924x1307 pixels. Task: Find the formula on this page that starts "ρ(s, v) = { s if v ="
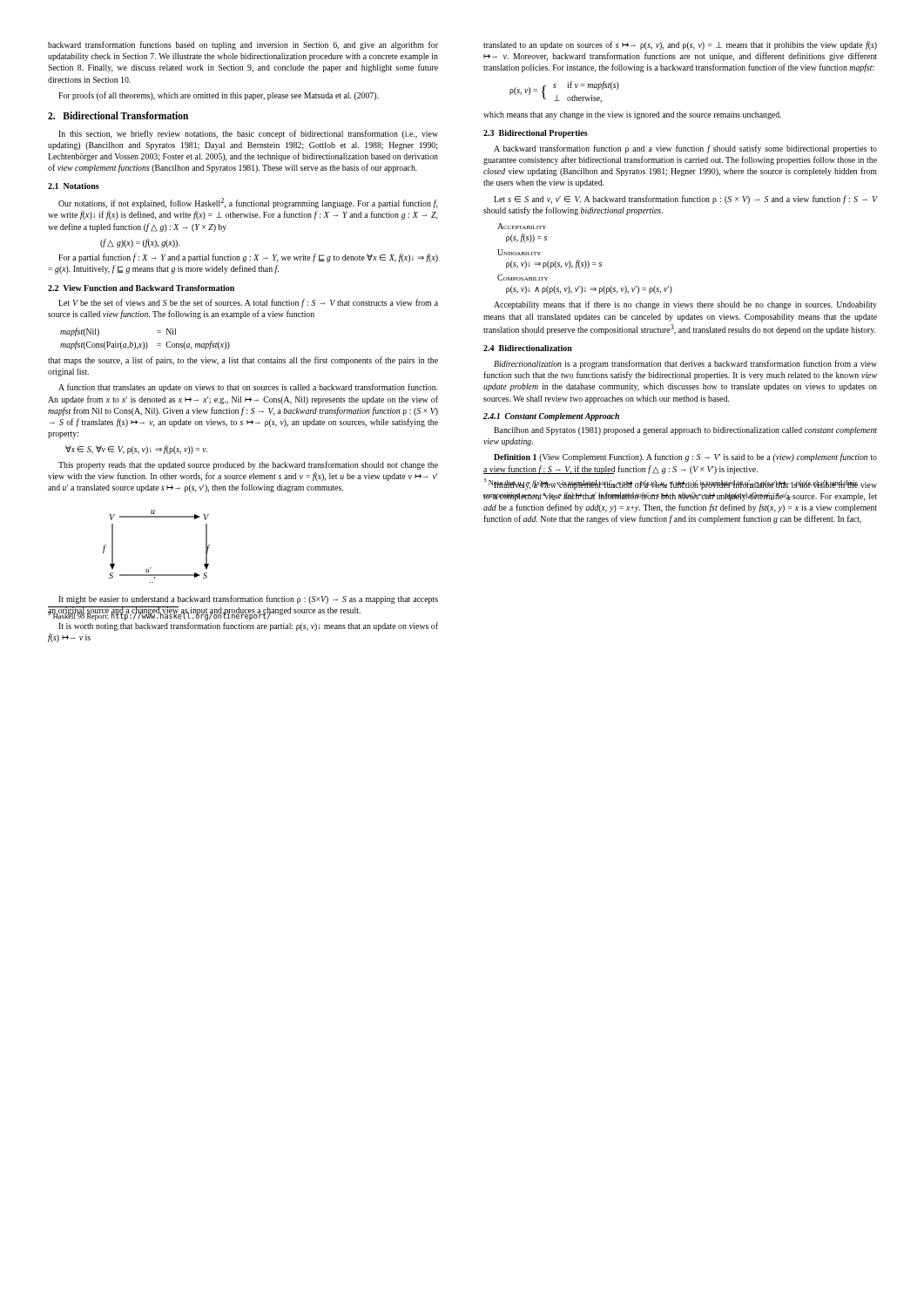click(x=565, y=91)
